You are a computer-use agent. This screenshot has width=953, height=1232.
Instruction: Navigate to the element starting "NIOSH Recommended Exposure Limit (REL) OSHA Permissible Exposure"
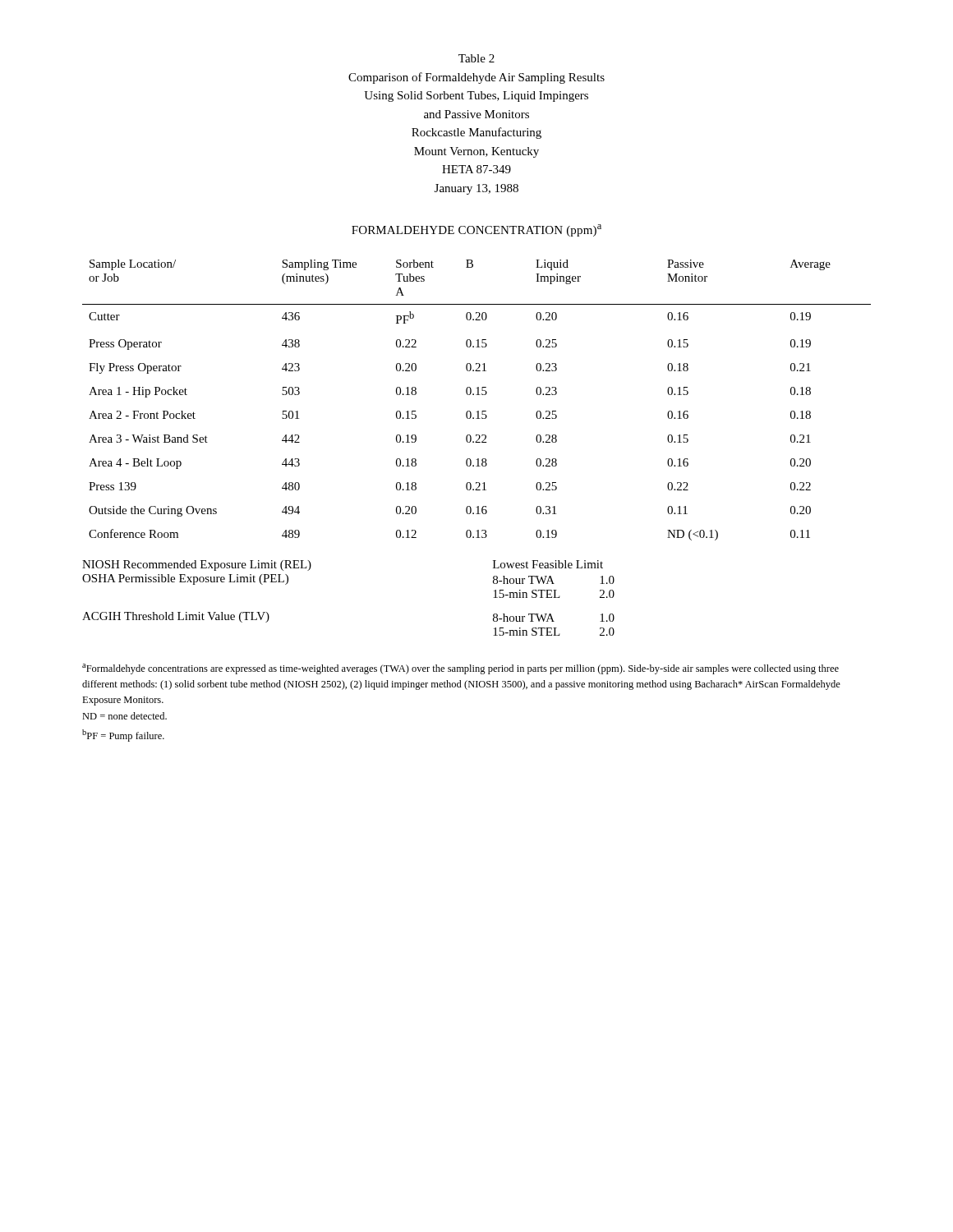pos(191,565)
